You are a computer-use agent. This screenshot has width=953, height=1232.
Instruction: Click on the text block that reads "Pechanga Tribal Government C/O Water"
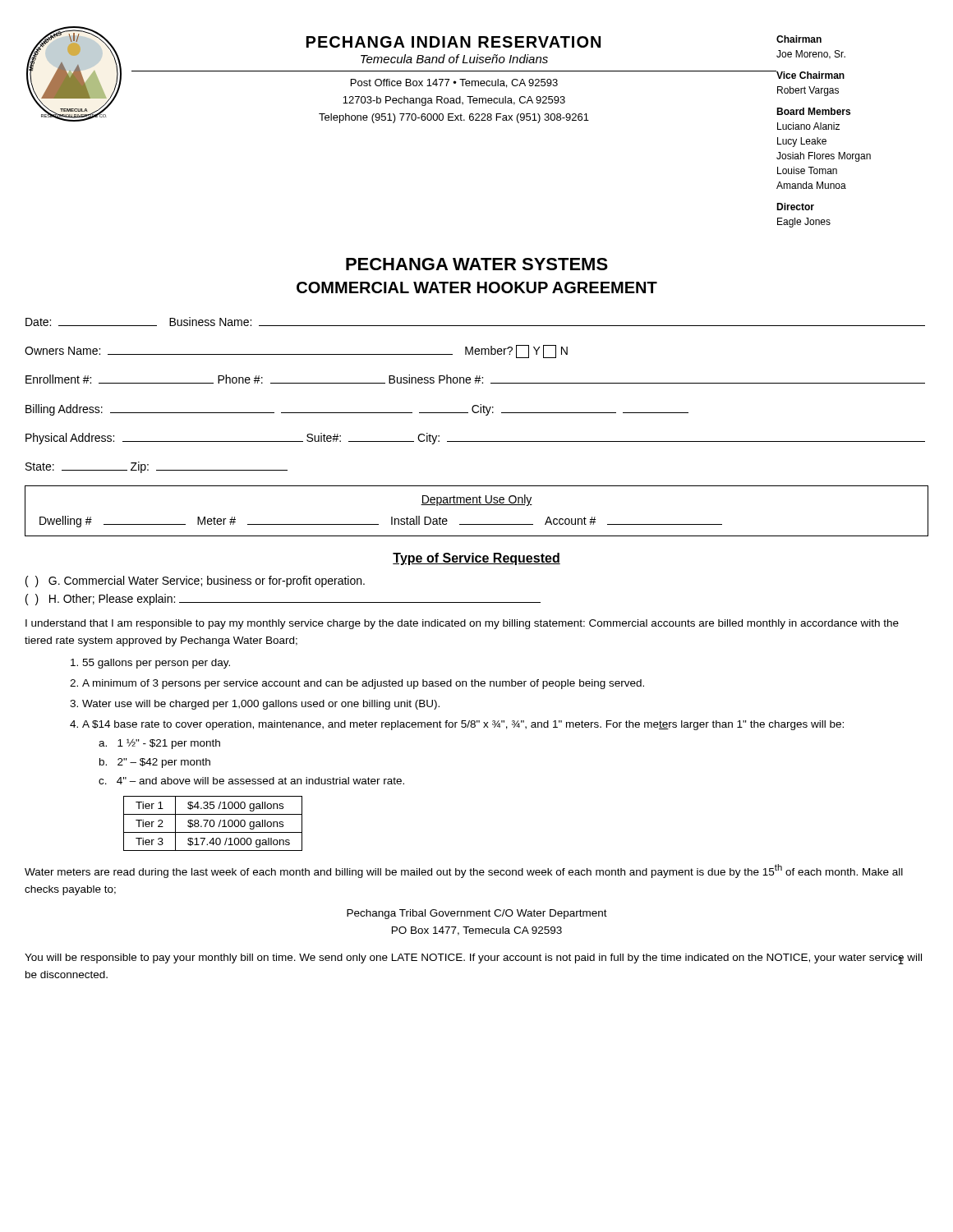coord(476,921)
